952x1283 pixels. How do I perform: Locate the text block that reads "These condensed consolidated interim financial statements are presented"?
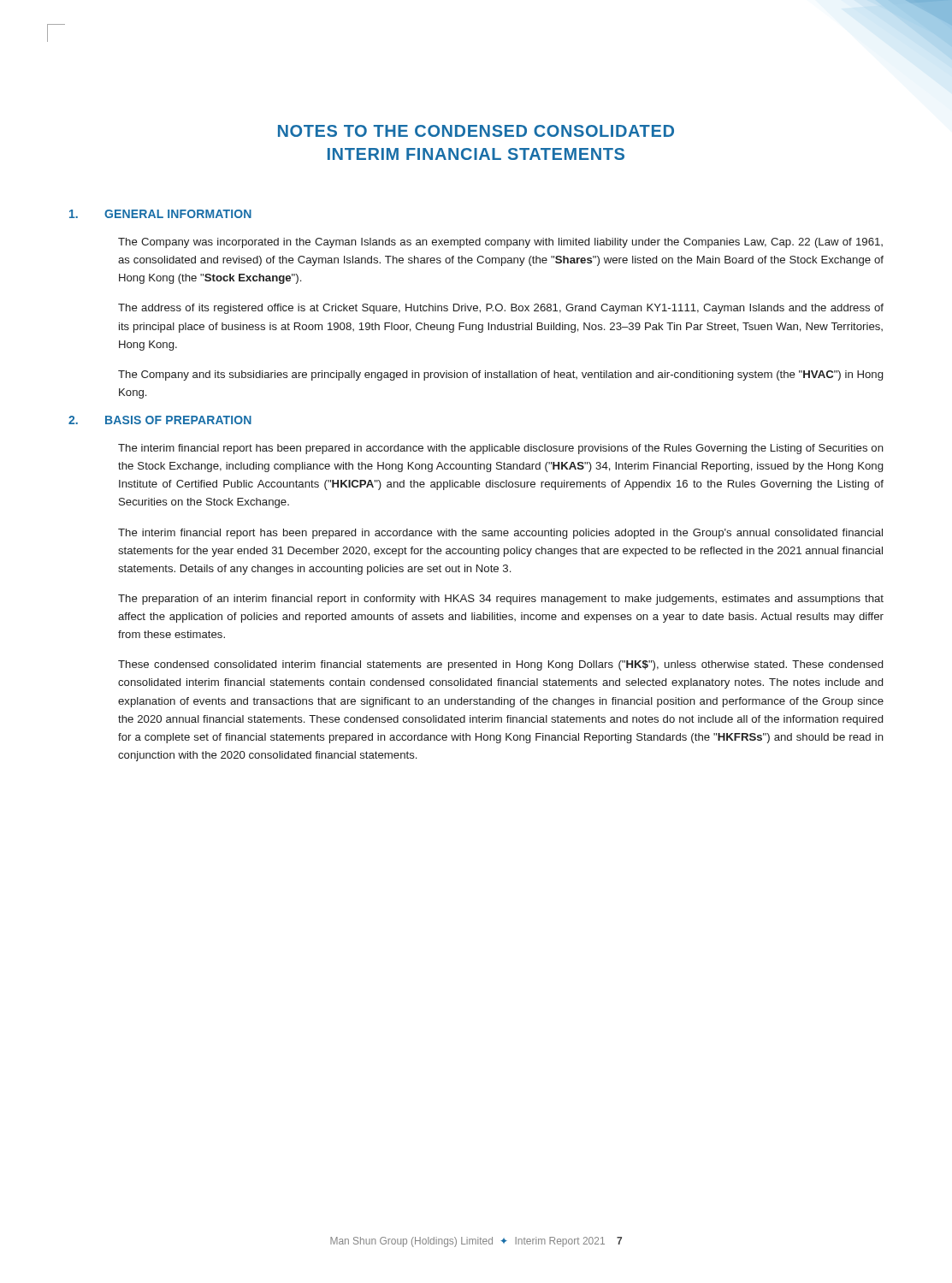click(501, 709)
